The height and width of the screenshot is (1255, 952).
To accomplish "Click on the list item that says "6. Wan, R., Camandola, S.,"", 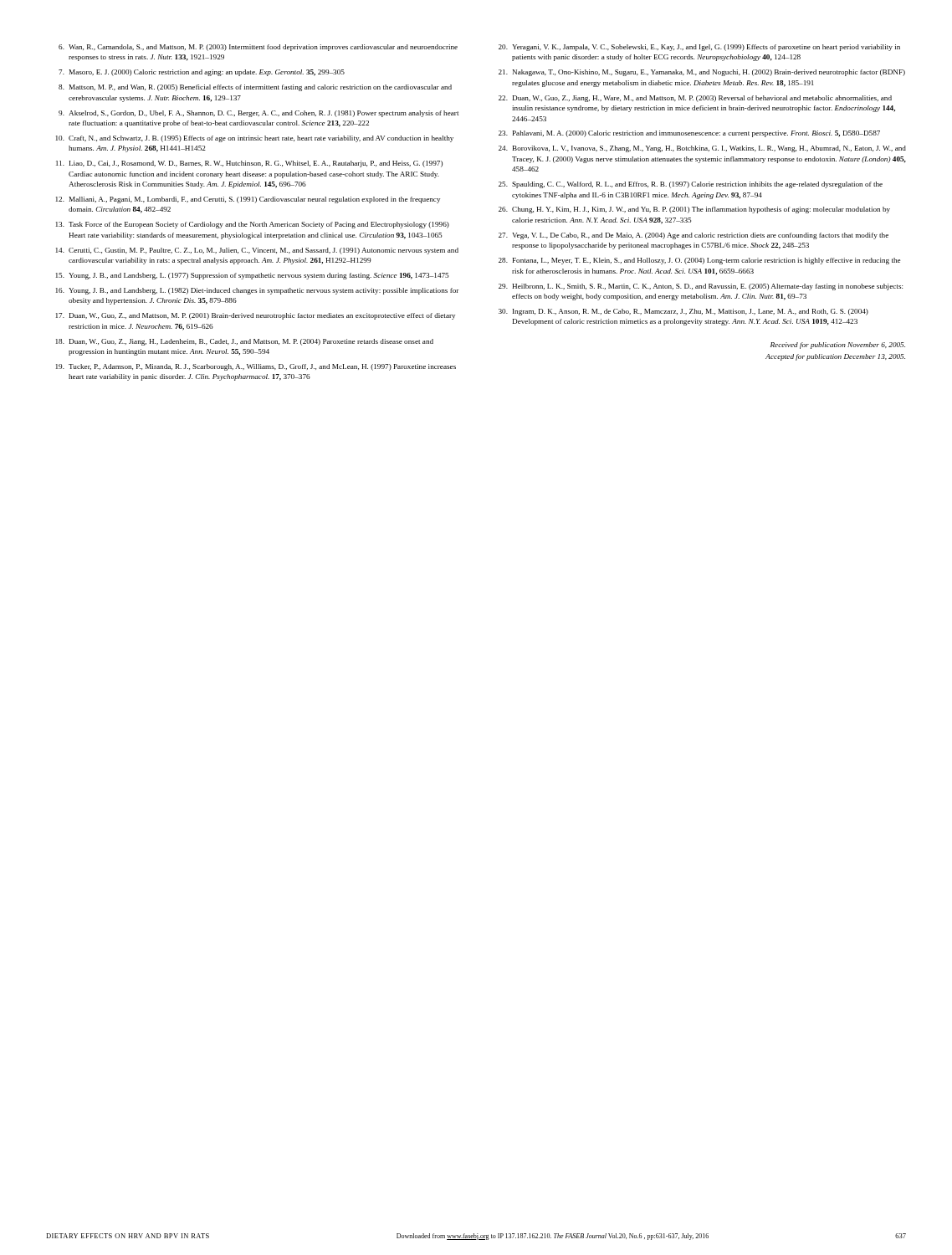I will tap(254, 52).
